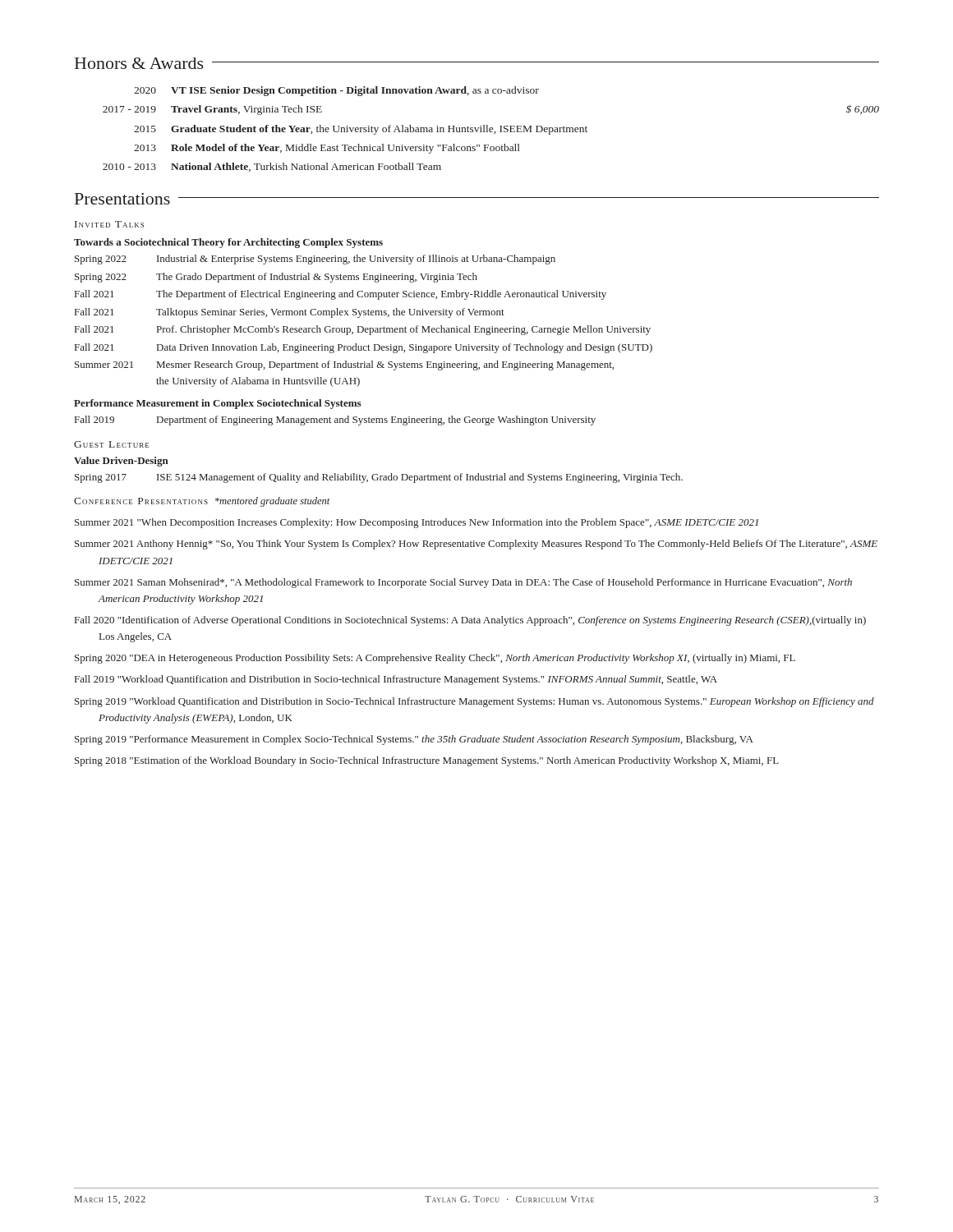Click where it says "Conference Presentations *mentored graduate student"

pos(202,501)
